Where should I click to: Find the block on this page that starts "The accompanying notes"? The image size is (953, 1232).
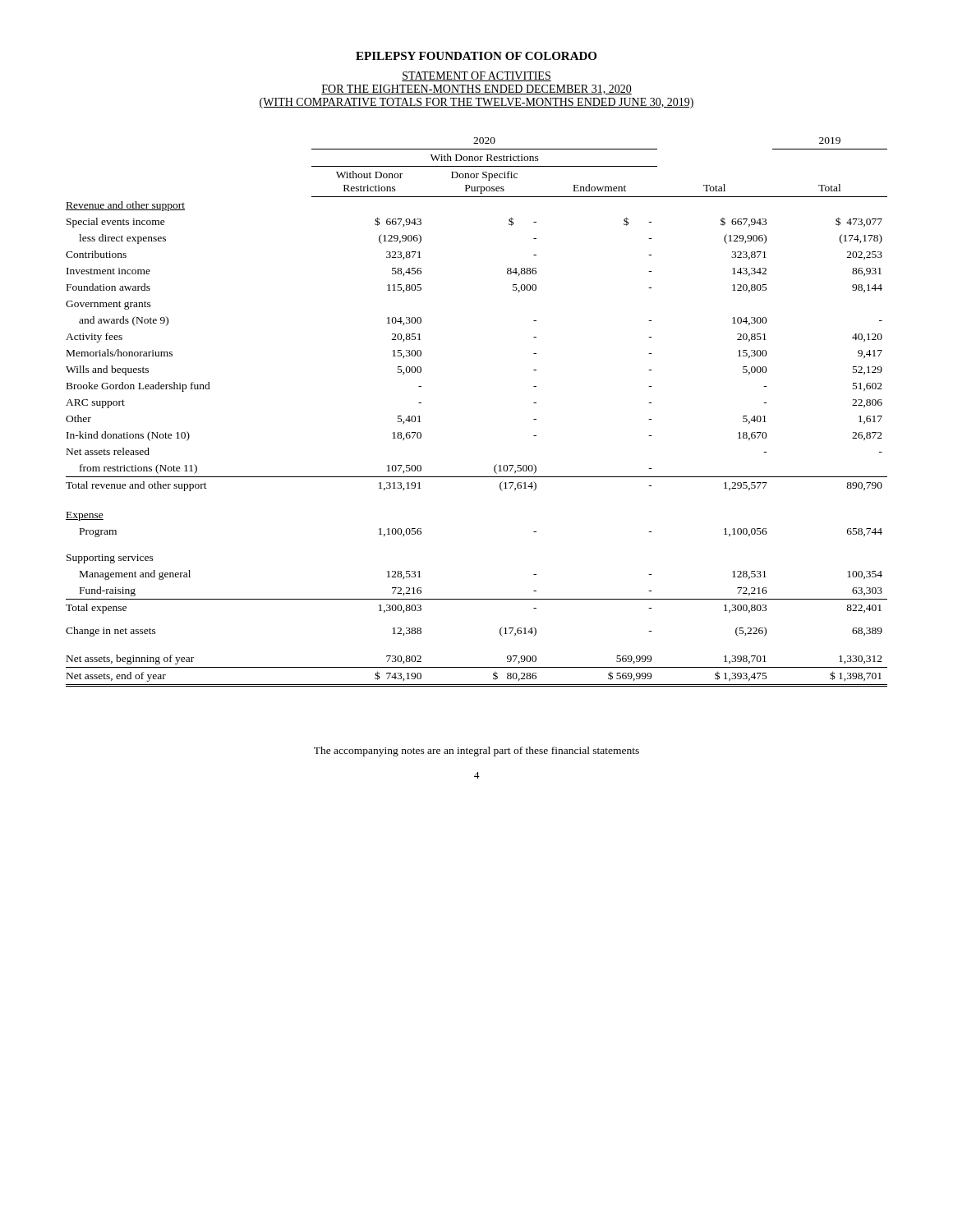[x=476, y=750]
